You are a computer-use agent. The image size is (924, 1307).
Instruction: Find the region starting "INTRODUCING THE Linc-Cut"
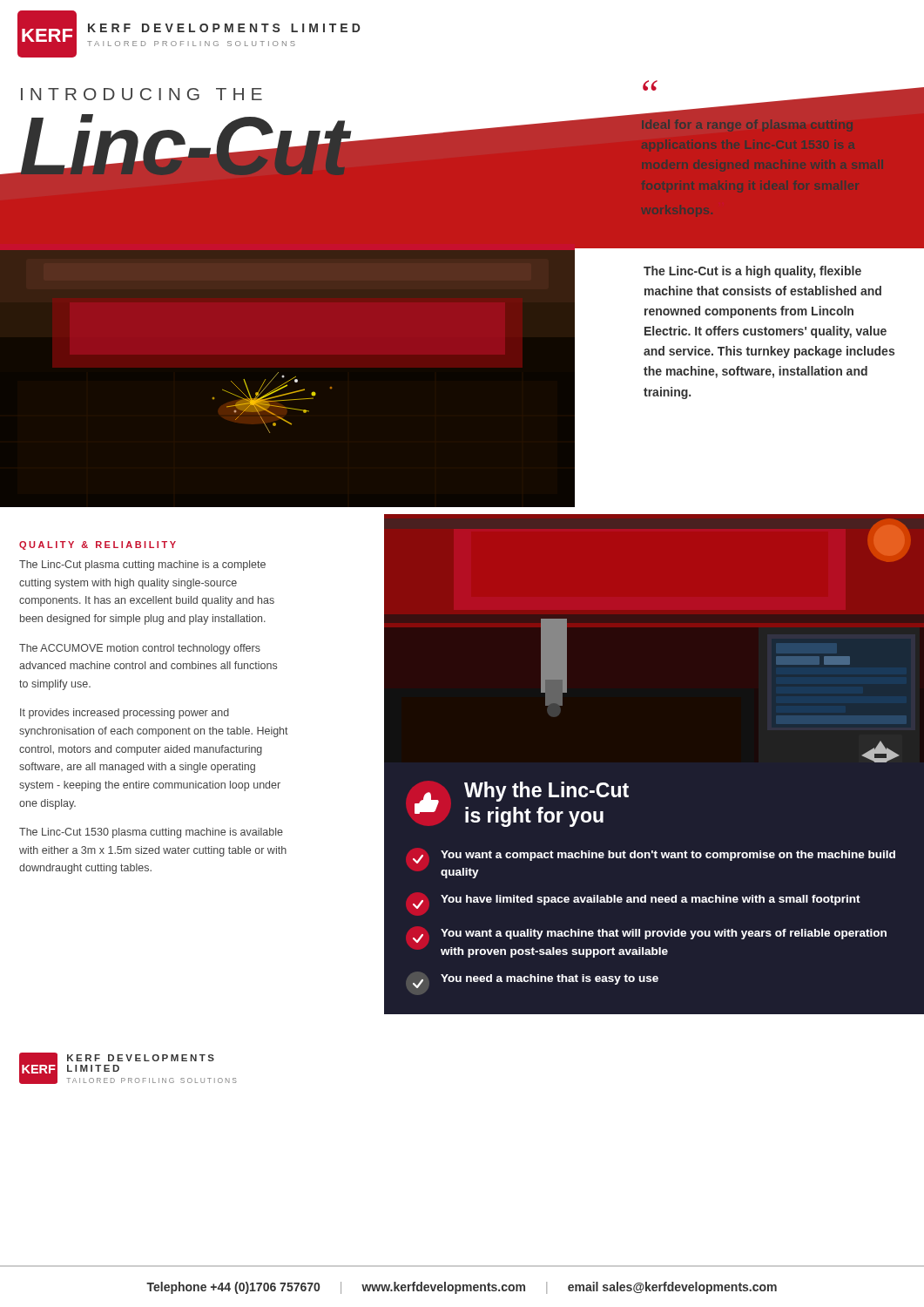pyautogui.click(x=219, y=134)
